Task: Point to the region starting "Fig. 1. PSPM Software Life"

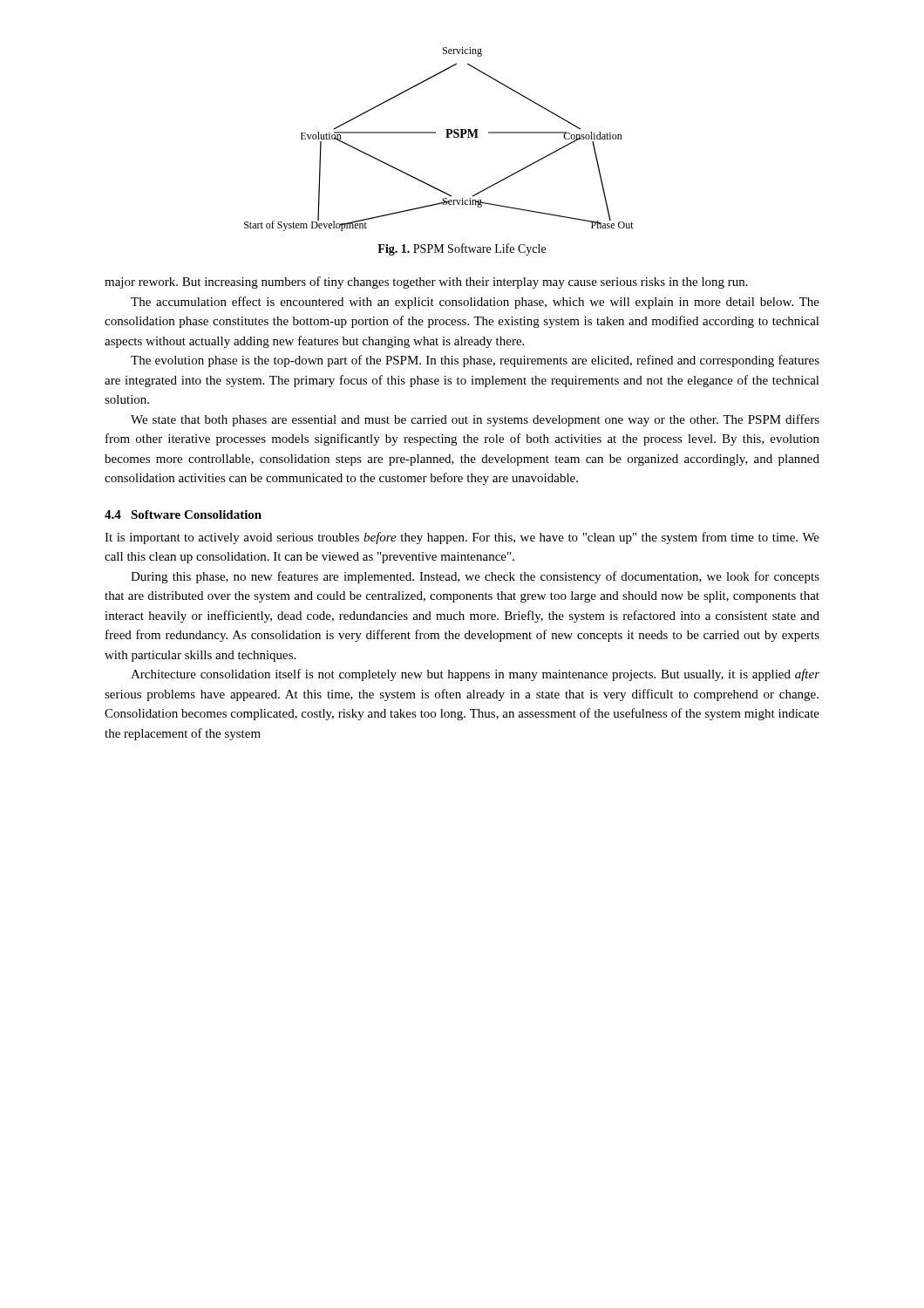Action: pos(462,249)
